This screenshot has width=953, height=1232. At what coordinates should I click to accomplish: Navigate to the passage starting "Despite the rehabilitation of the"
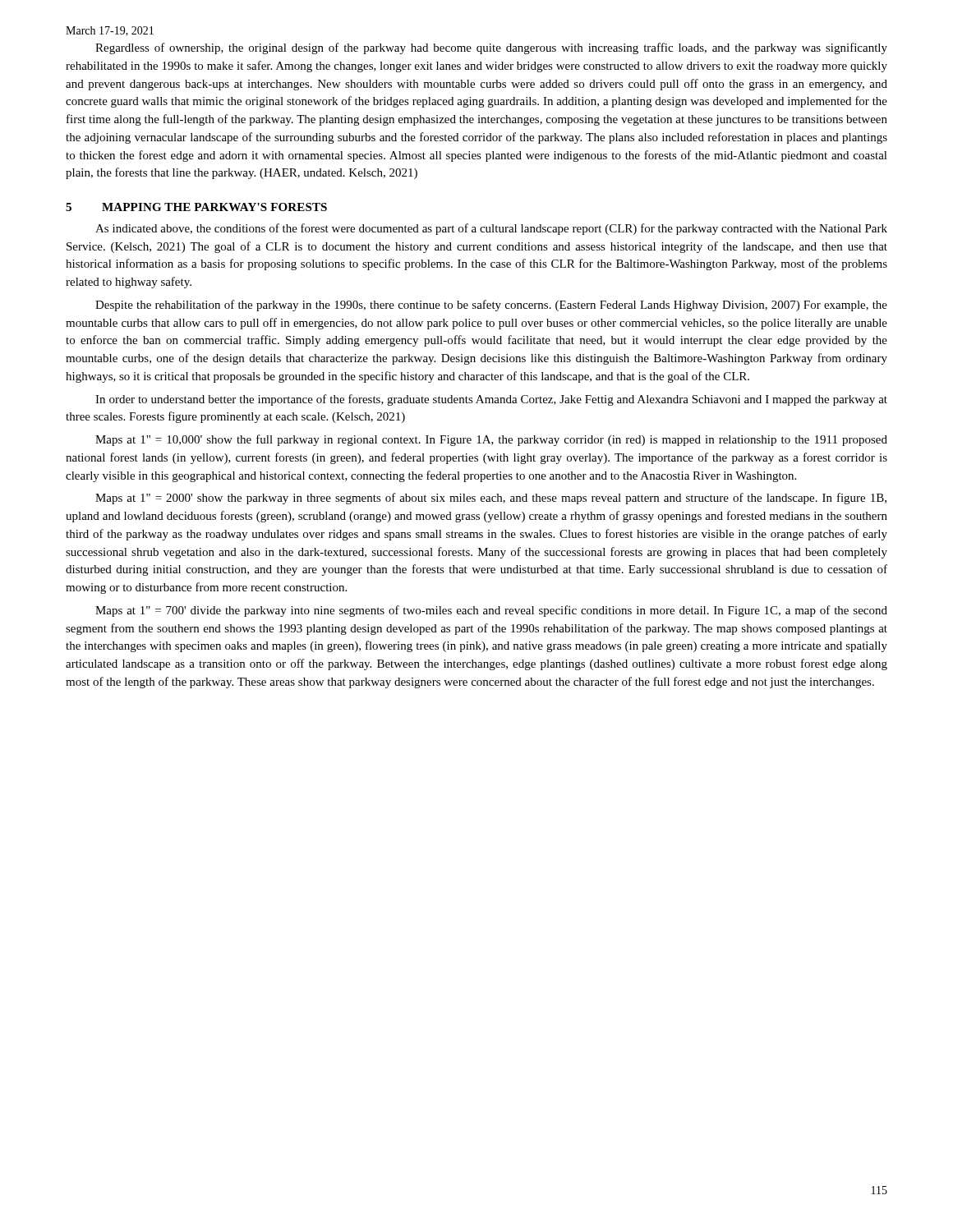pos(476,341)
